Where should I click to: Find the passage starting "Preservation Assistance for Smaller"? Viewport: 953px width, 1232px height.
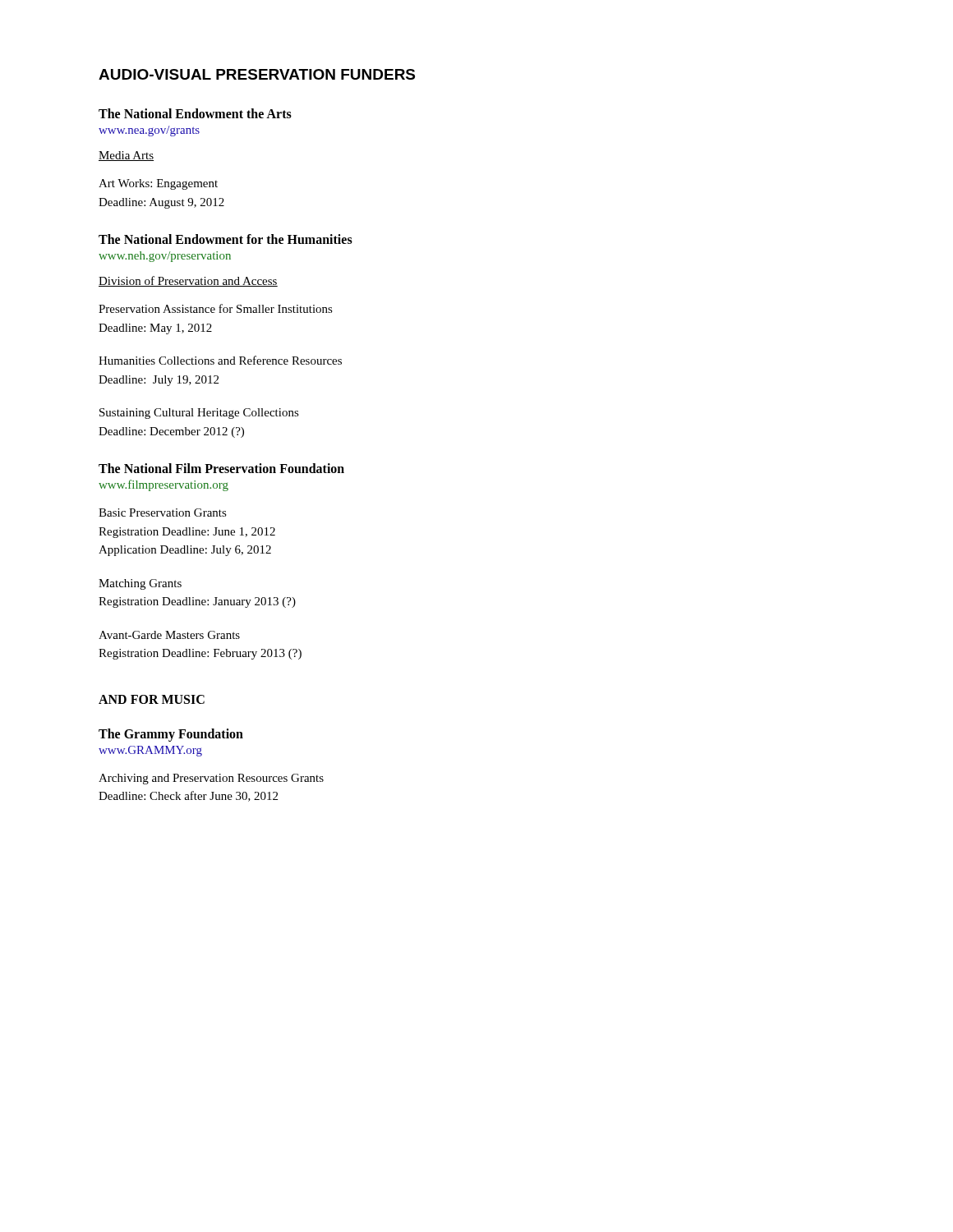pyautogui.click(x=216, y=308)
